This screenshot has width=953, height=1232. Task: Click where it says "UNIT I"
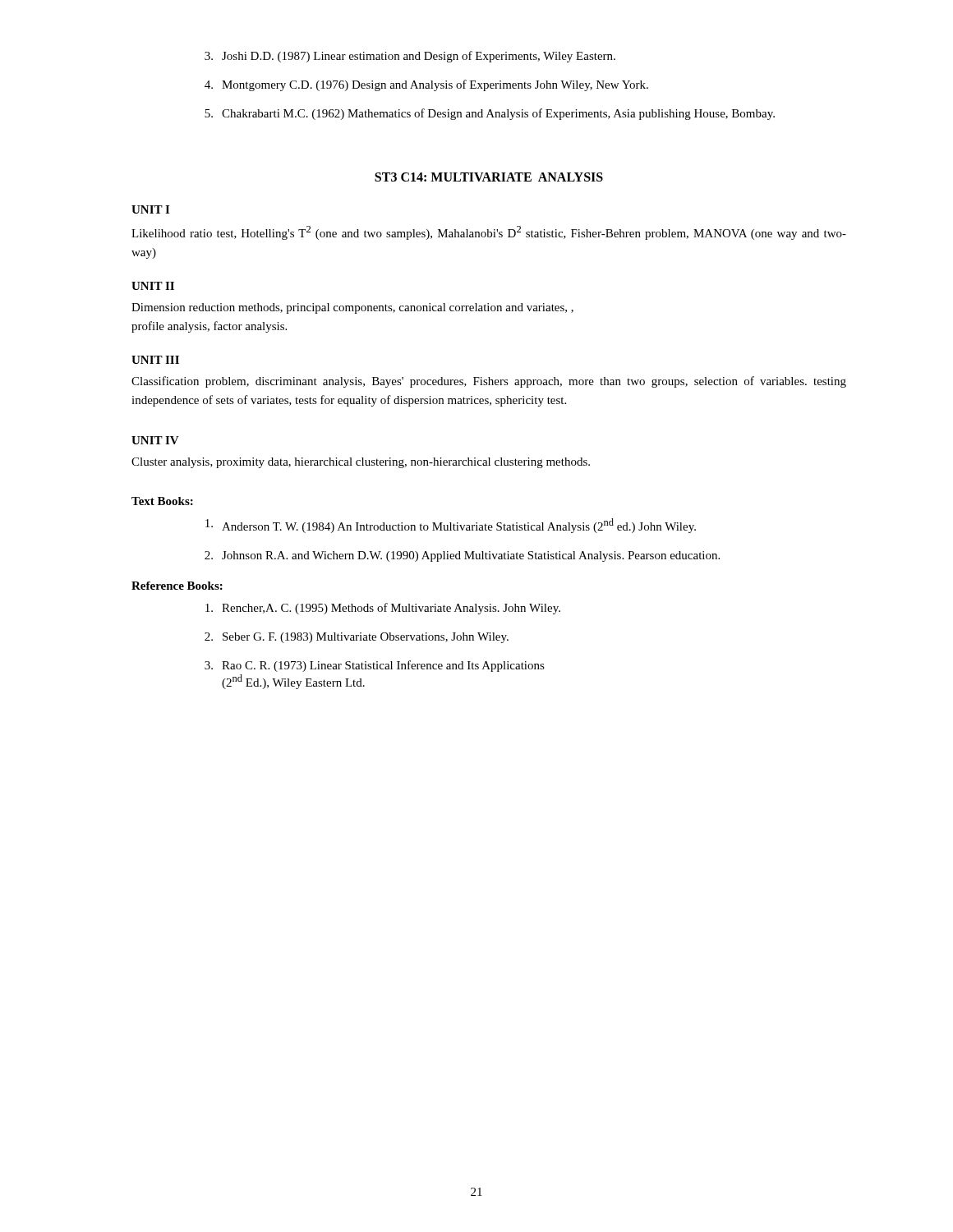click(151, 209)
